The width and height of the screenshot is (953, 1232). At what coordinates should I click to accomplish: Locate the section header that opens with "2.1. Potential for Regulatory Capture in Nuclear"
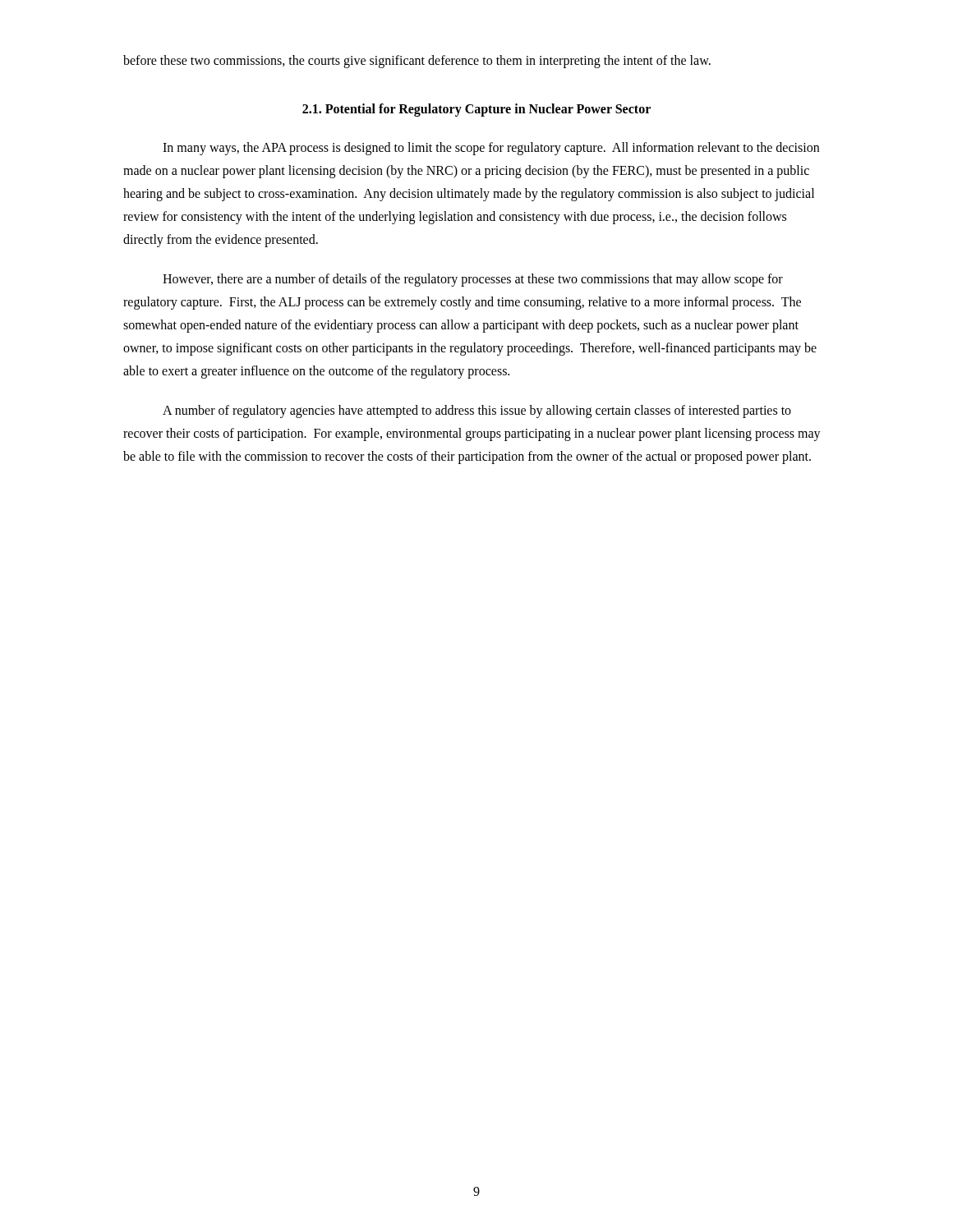click(x=476, y=109)
